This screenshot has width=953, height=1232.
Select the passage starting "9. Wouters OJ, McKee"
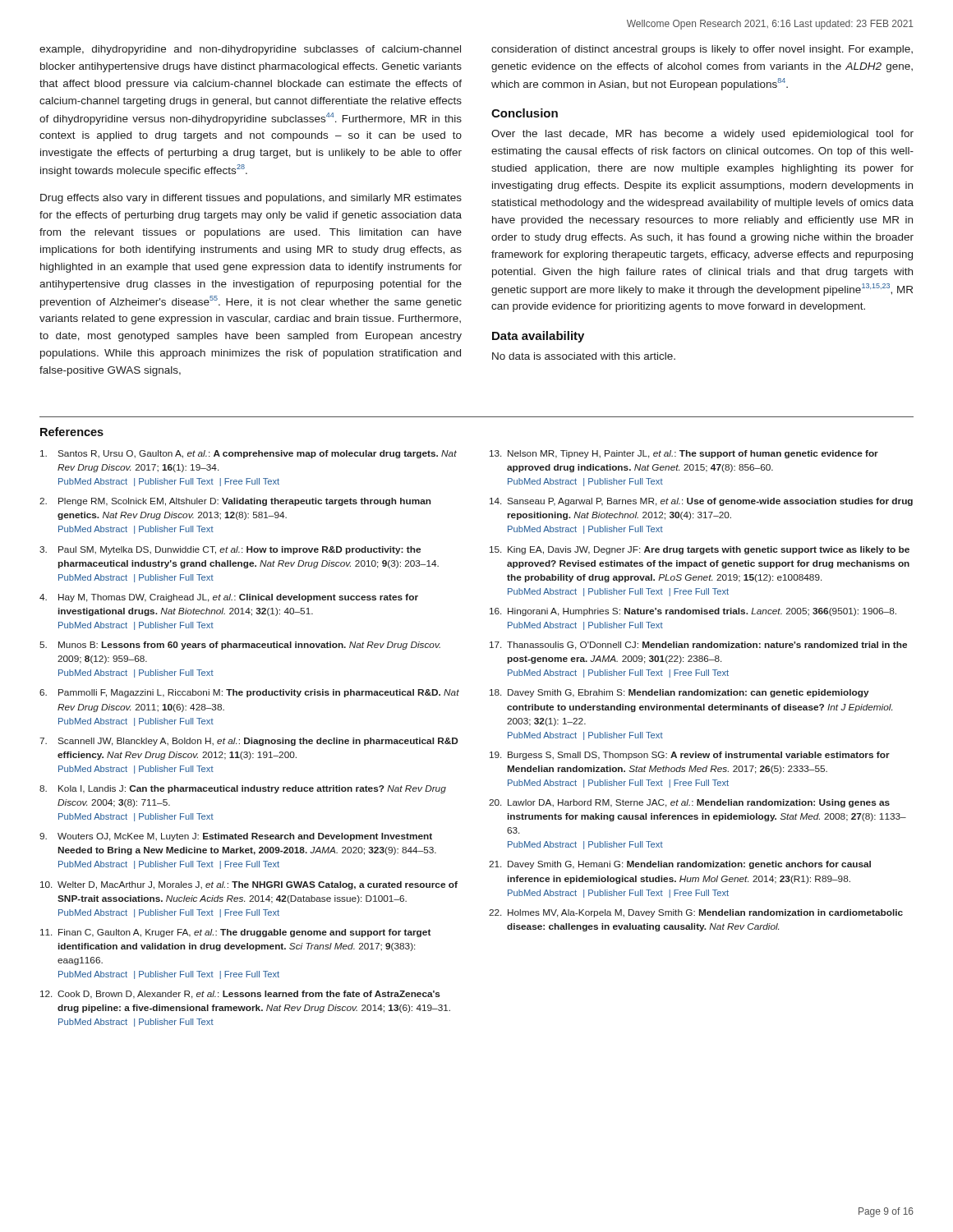click(252, 851)
